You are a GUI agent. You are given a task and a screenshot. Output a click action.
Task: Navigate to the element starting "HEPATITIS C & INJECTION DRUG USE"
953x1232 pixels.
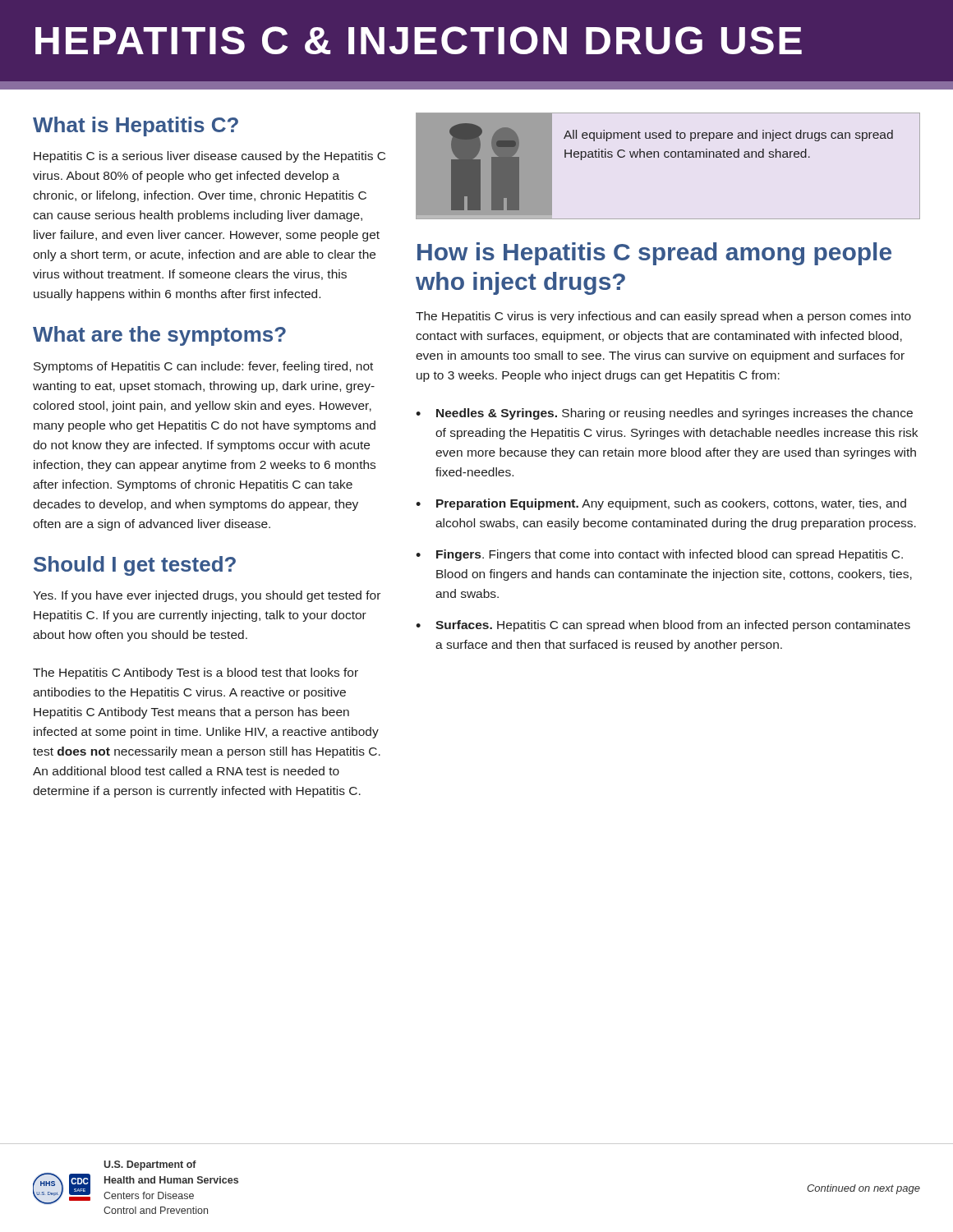476,41
